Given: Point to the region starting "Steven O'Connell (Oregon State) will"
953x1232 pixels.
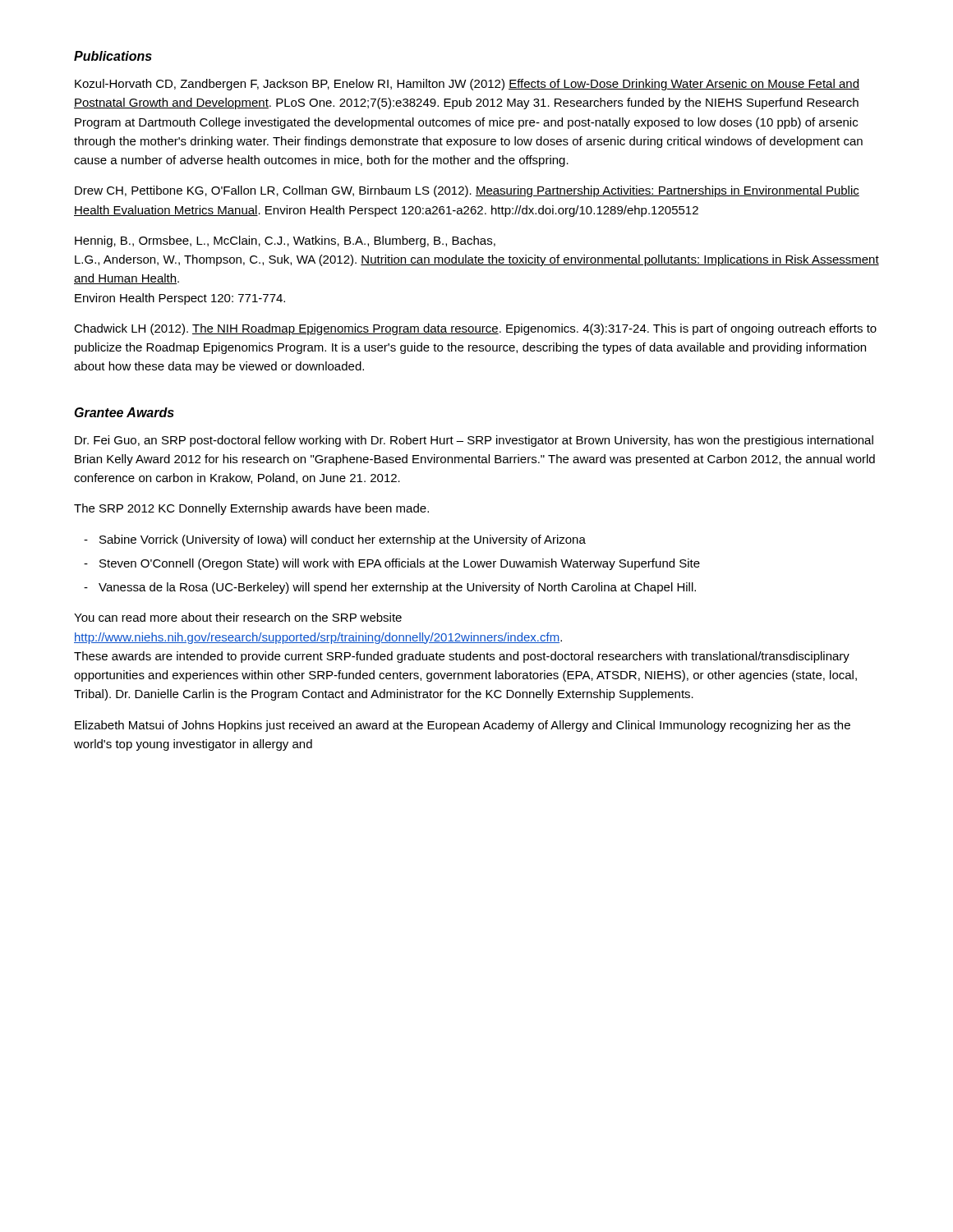Looking at the screenshot, I should tap(399, 563).
